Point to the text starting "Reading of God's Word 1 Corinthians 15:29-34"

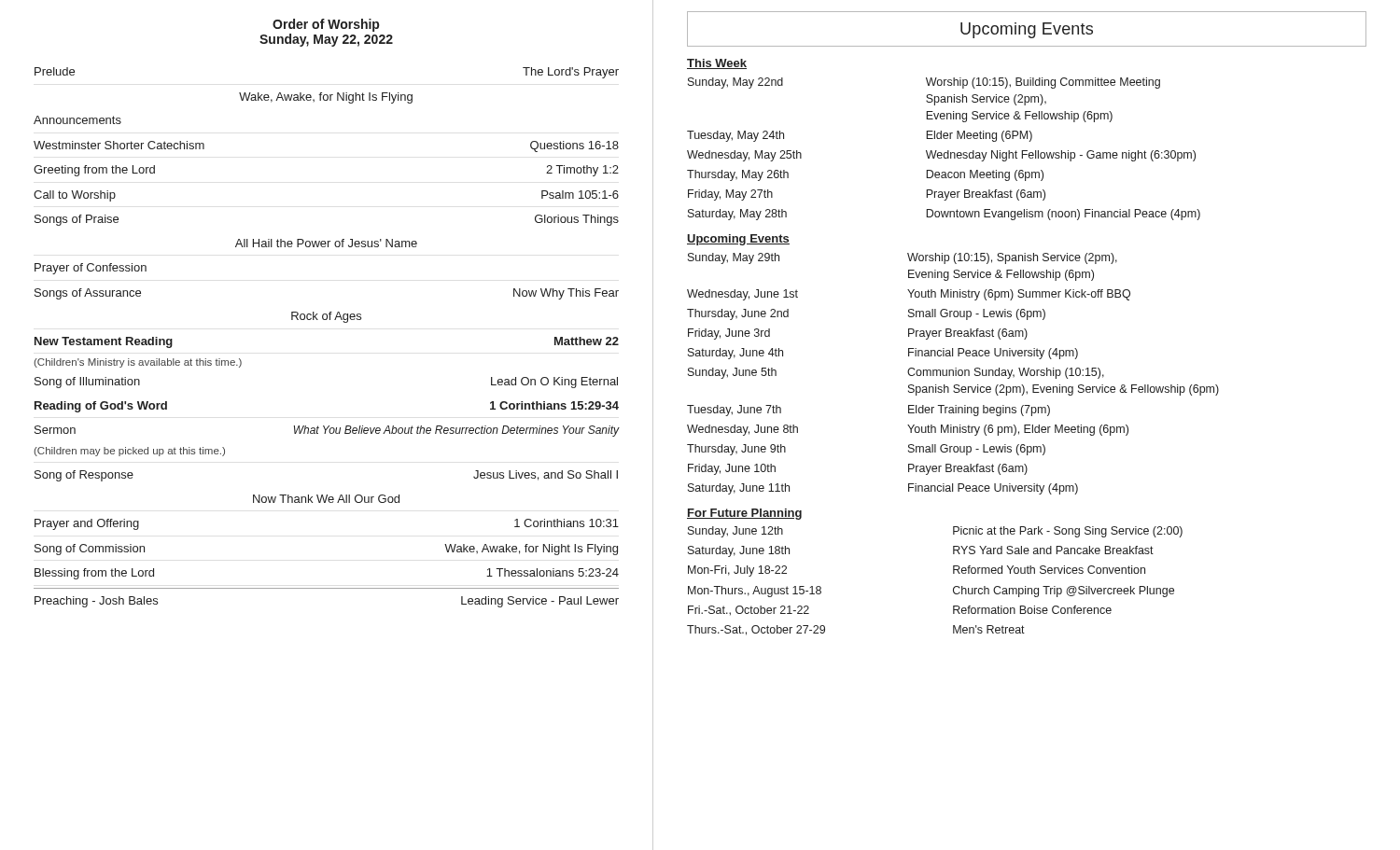click(x=104, y=408)
